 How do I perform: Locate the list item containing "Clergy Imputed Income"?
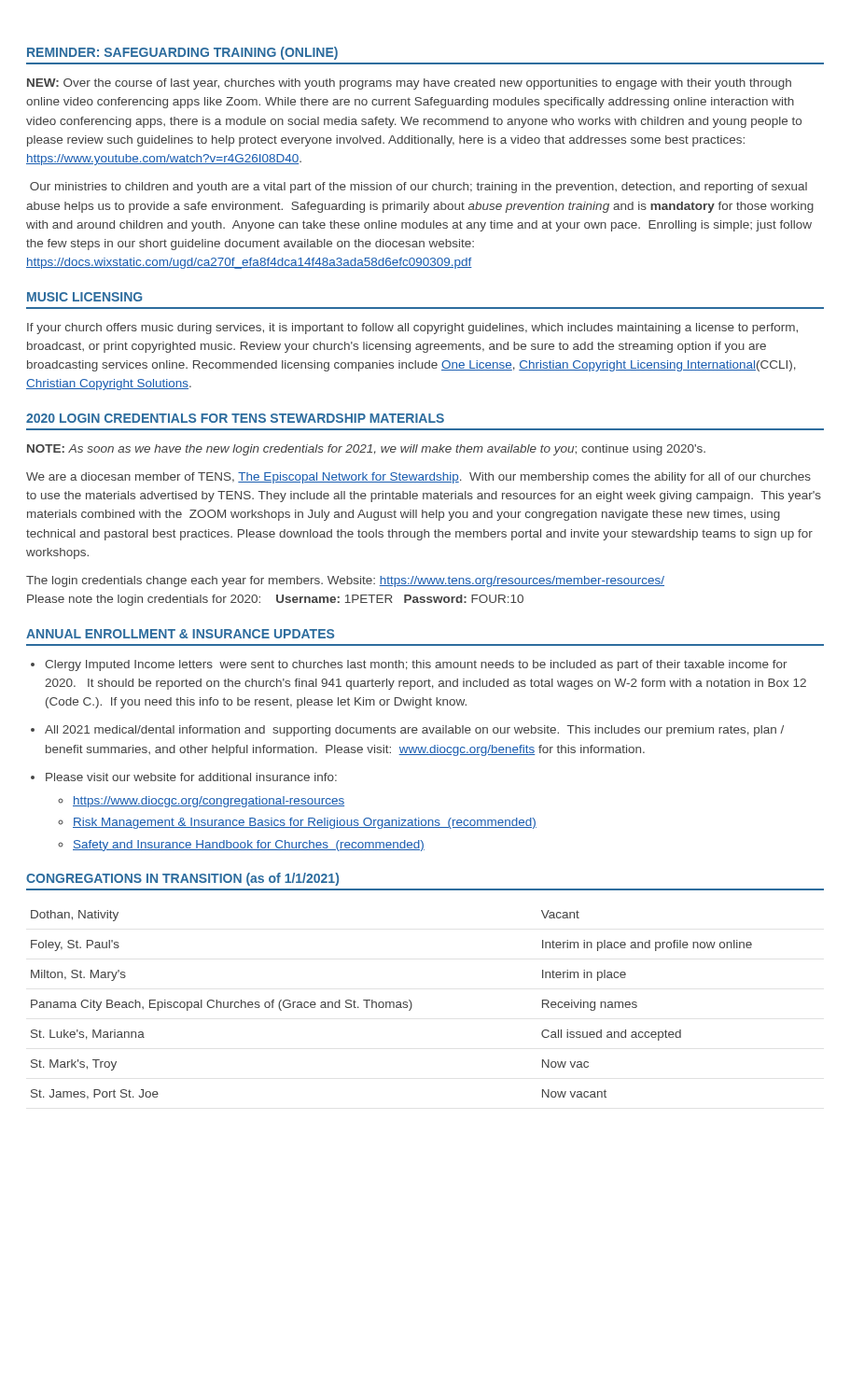tap(426, 682)
